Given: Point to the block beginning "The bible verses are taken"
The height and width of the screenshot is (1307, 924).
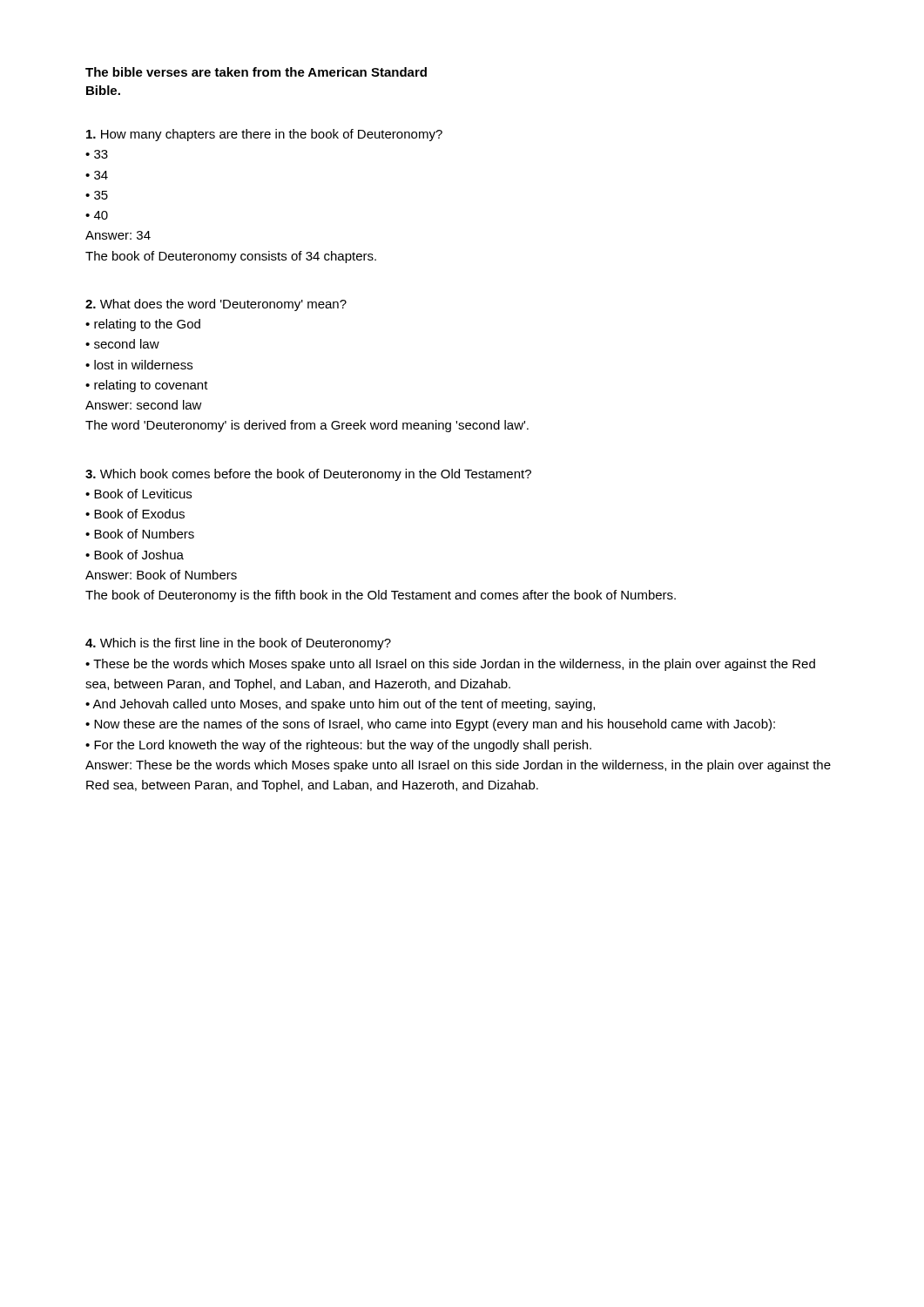Looking at the screenshot, I should coord(256,81).
